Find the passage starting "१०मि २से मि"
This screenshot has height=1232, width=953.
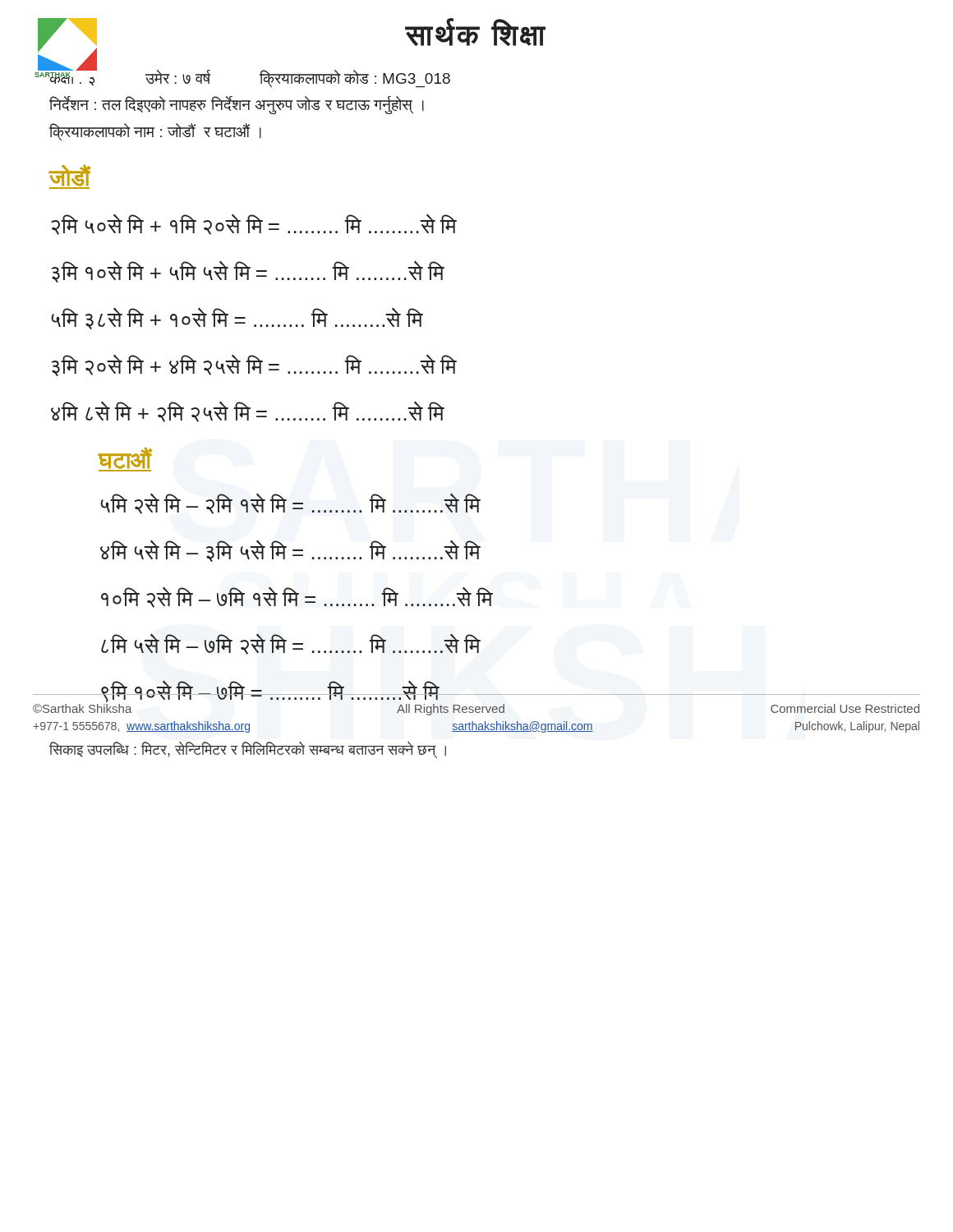point(295,599)
